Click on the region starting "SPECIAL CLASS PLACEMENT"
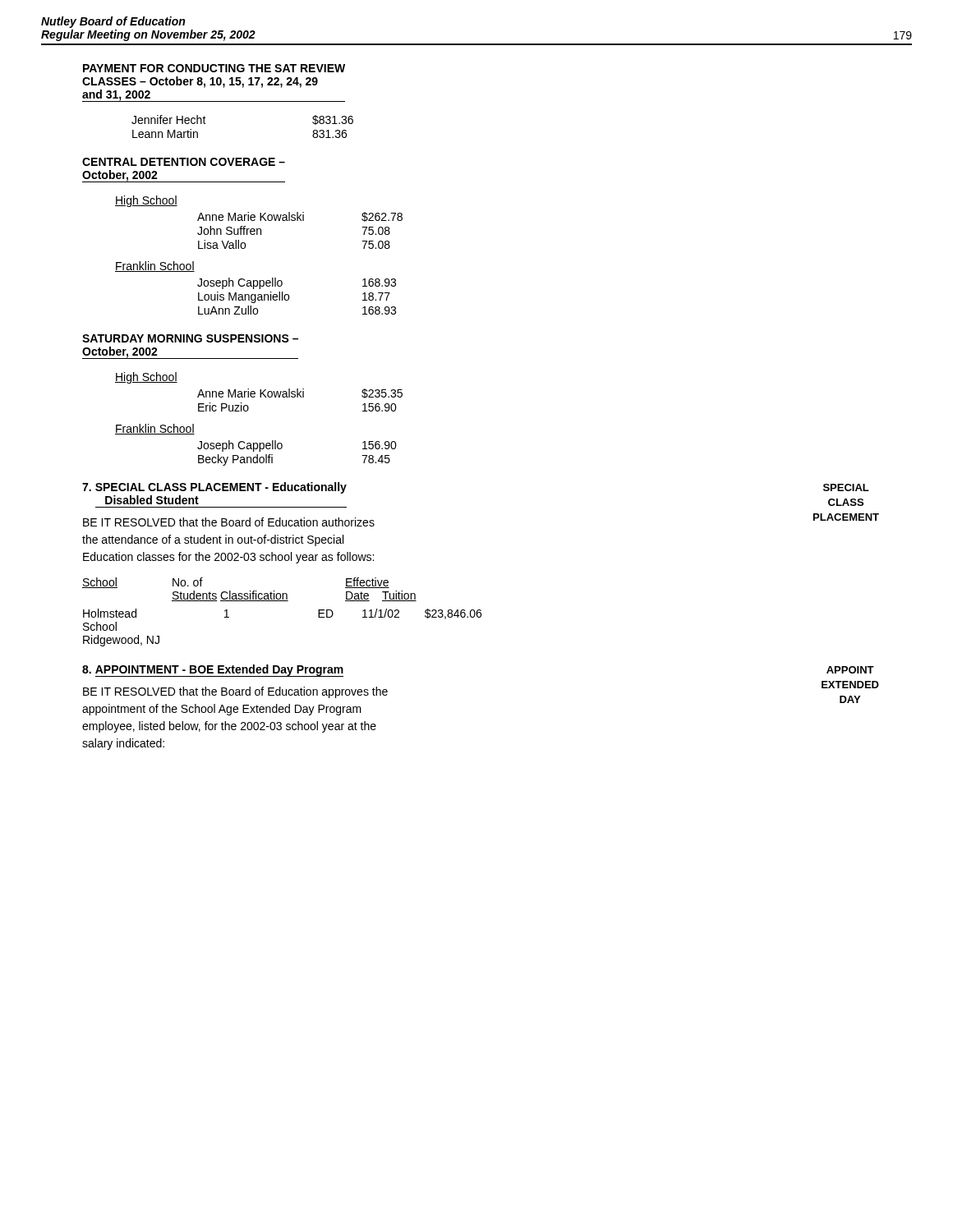Image resolution: width=953 pixels, height=1232 pixels. pyautogui.click(x=221, y=494)
